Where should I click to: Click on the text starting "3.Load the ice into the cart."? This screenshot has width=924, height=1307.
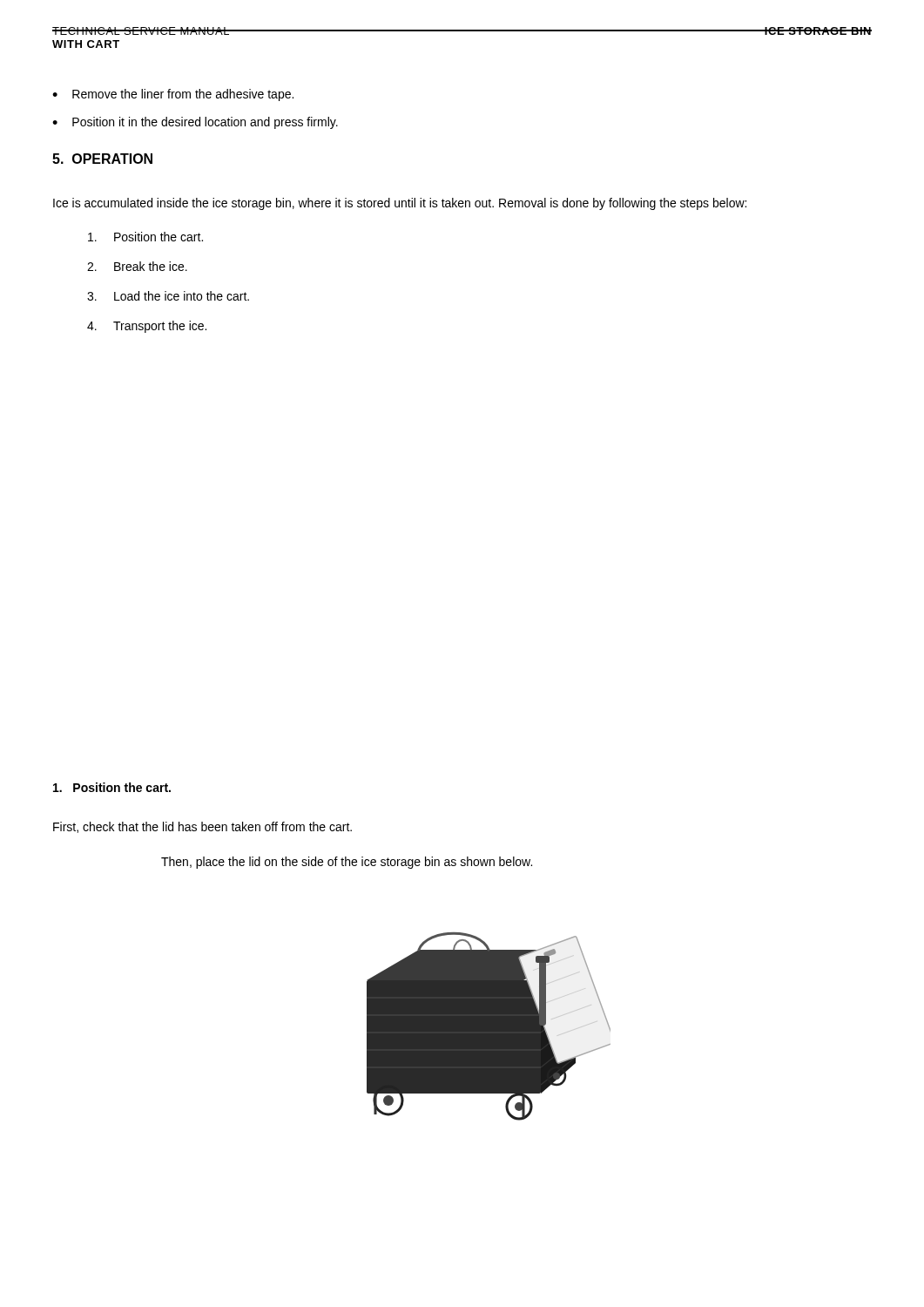pos(169,297)
